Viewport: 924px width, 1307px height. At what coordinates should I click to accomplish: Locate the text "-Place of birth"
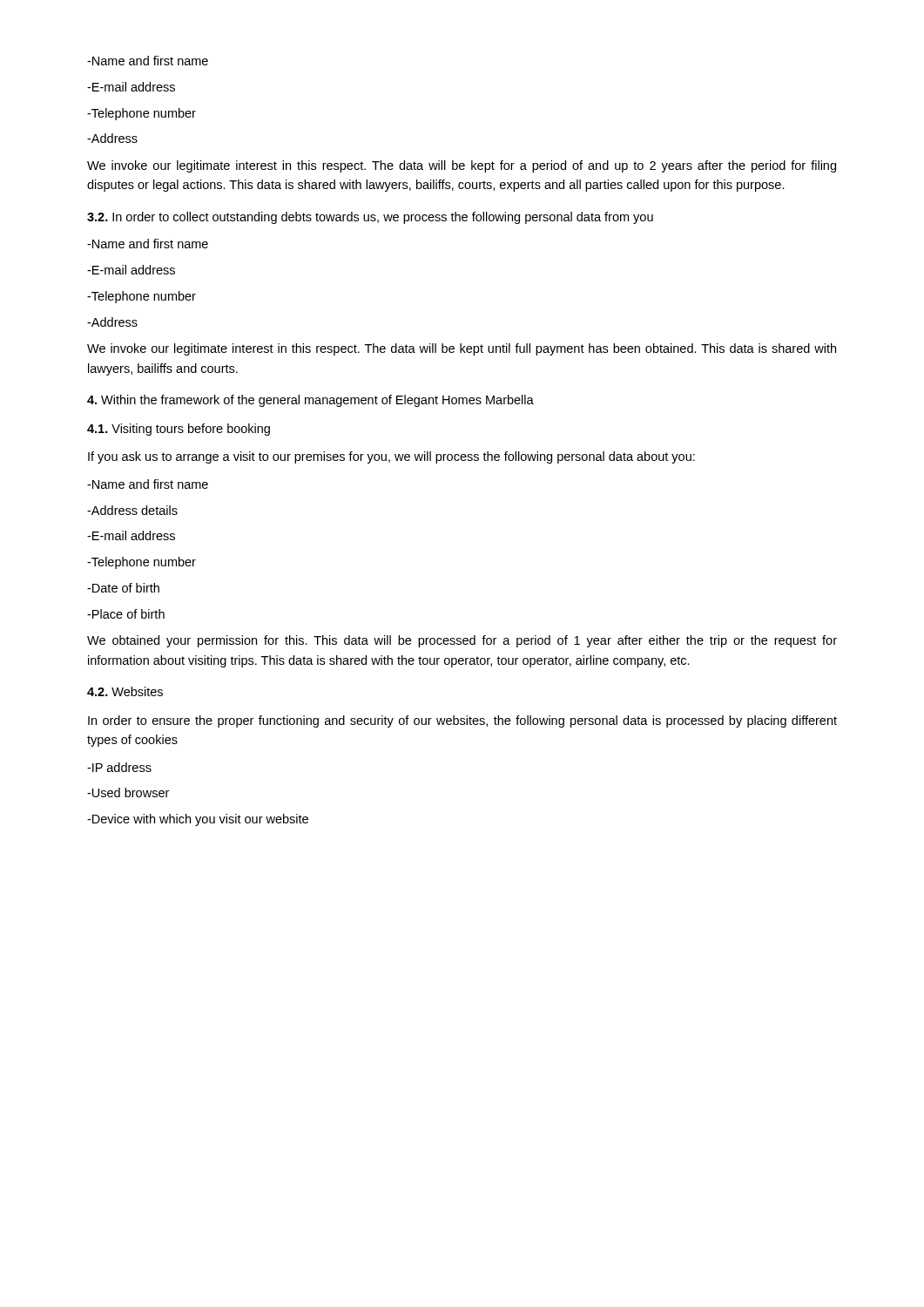126,614
